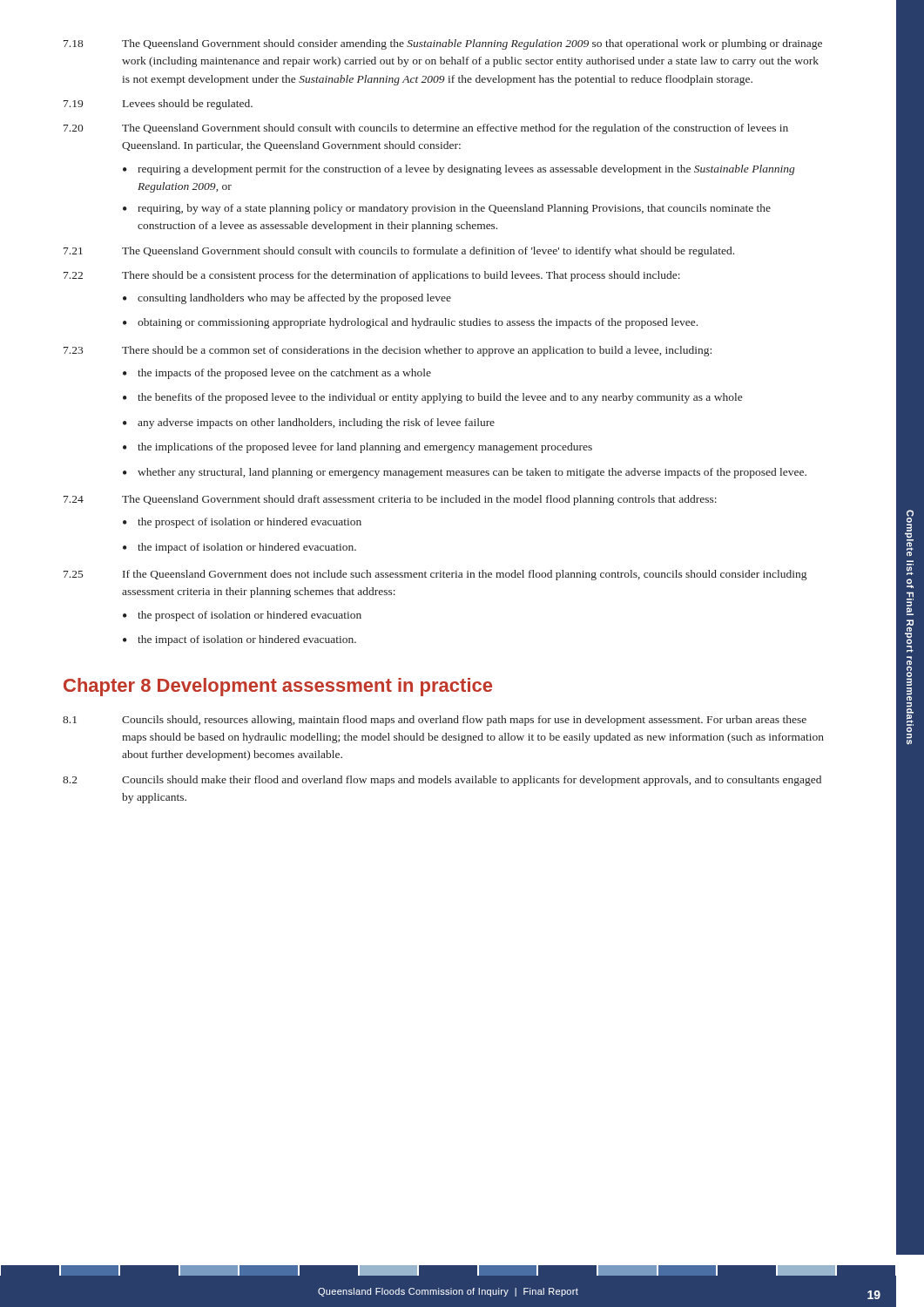
Task: Point to the block beginning "• consulting landholders who may be affected by"
Action: point(287,299)
